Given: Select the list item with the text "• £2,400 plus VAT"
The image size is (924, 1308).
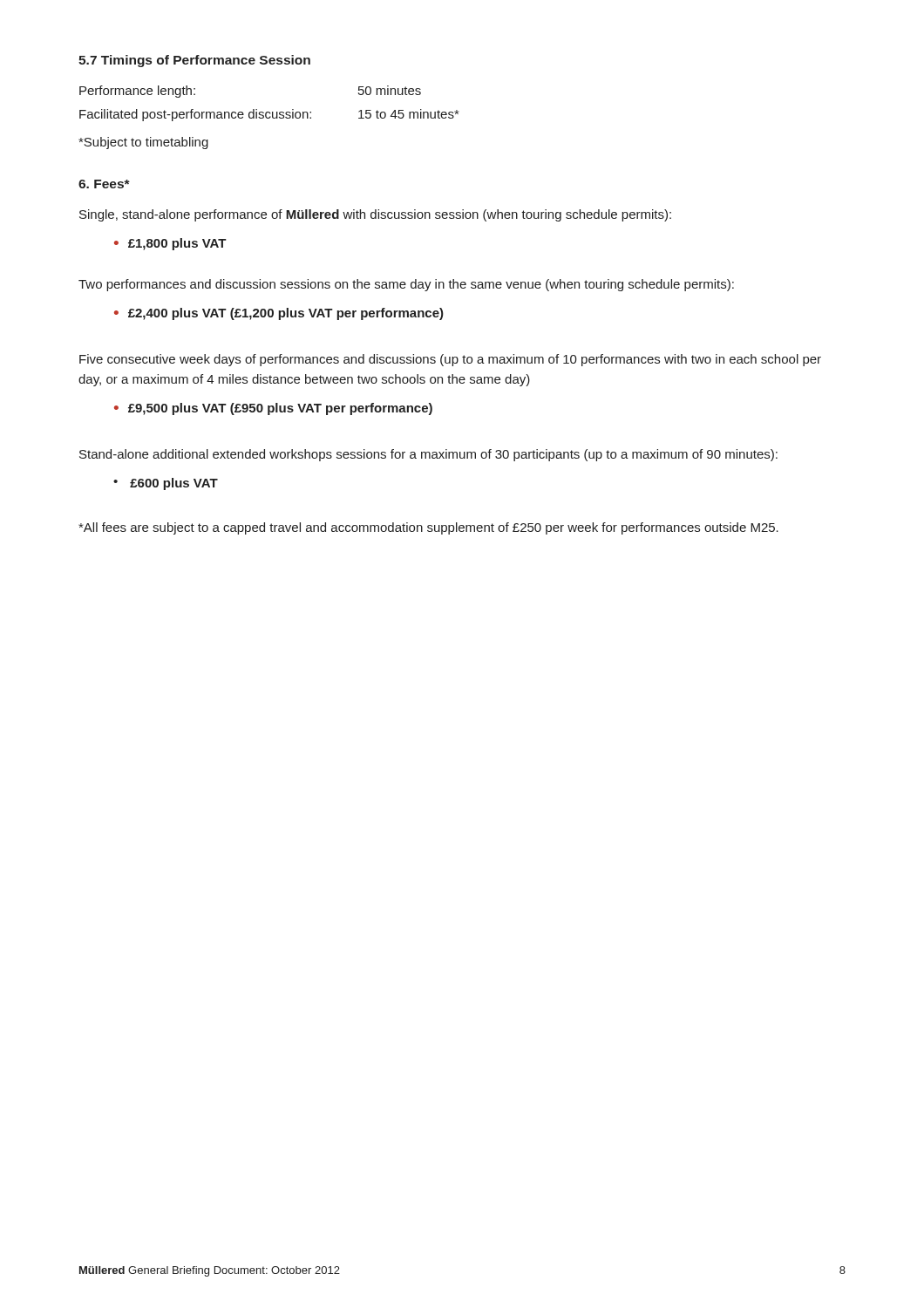Looking at the screenshot, I should click(x=278, y=313).
